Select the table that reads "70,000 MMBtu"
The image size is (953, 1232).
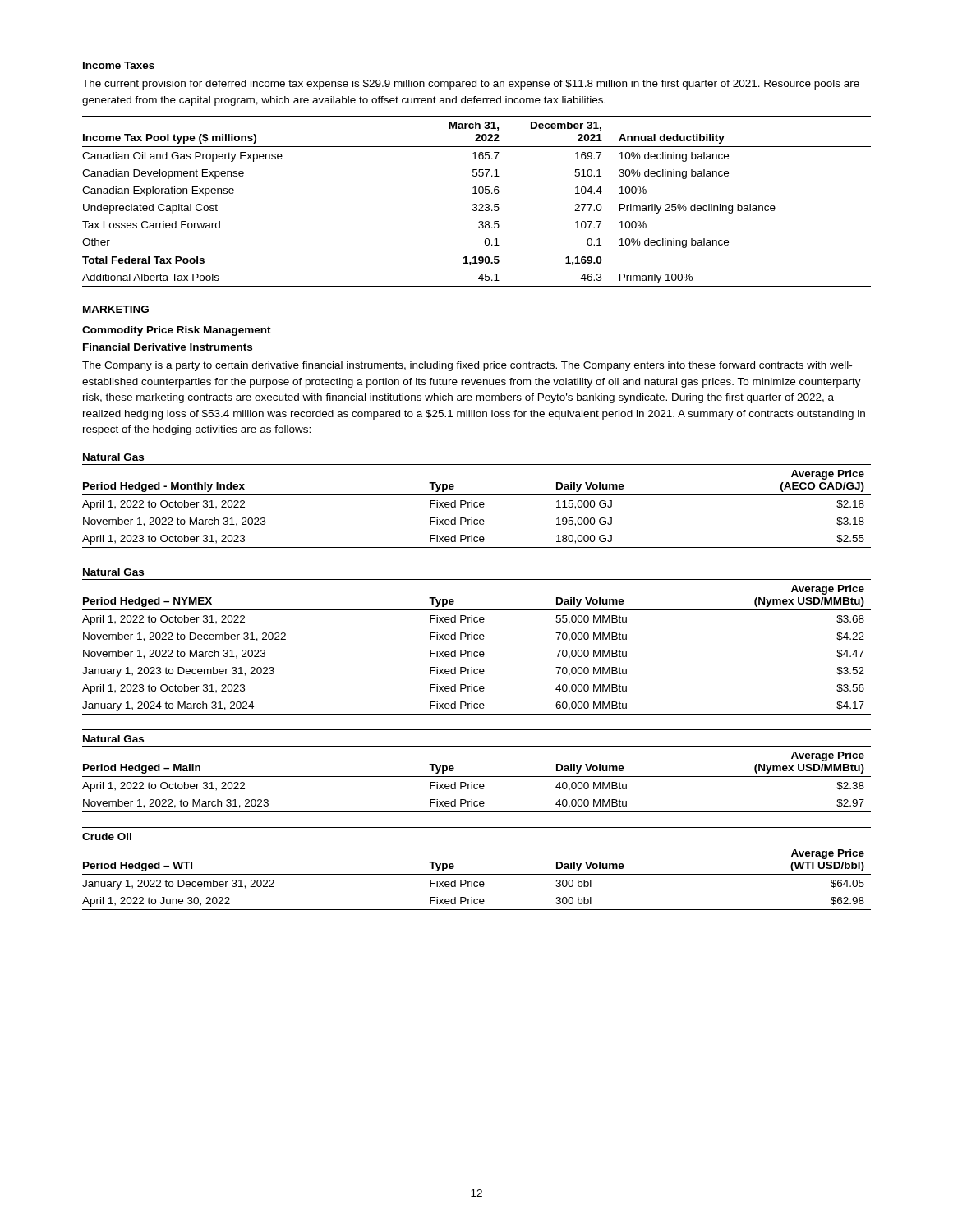point(476,639)
